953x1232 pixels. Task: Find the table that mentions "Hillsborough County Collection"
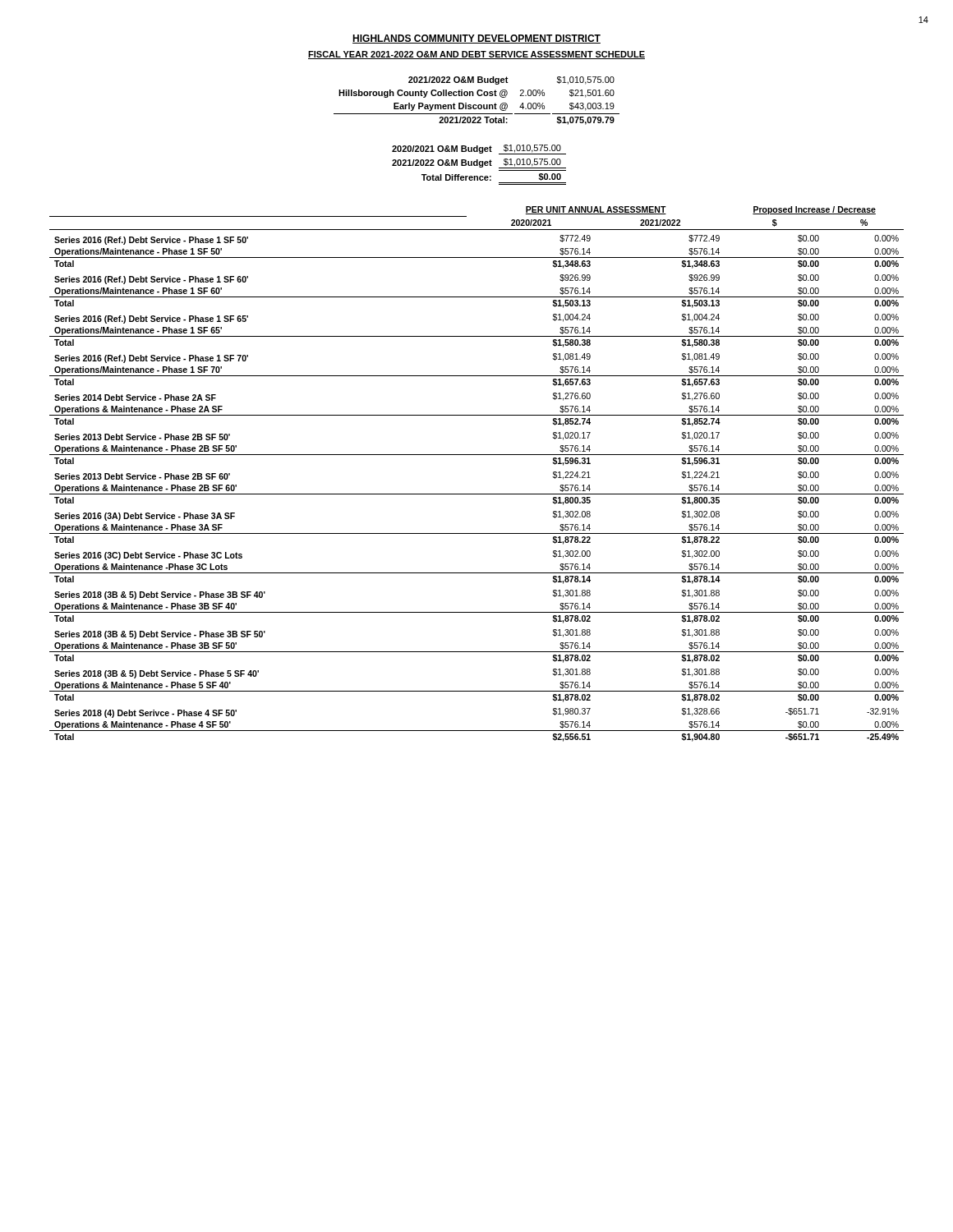(476, 101)
